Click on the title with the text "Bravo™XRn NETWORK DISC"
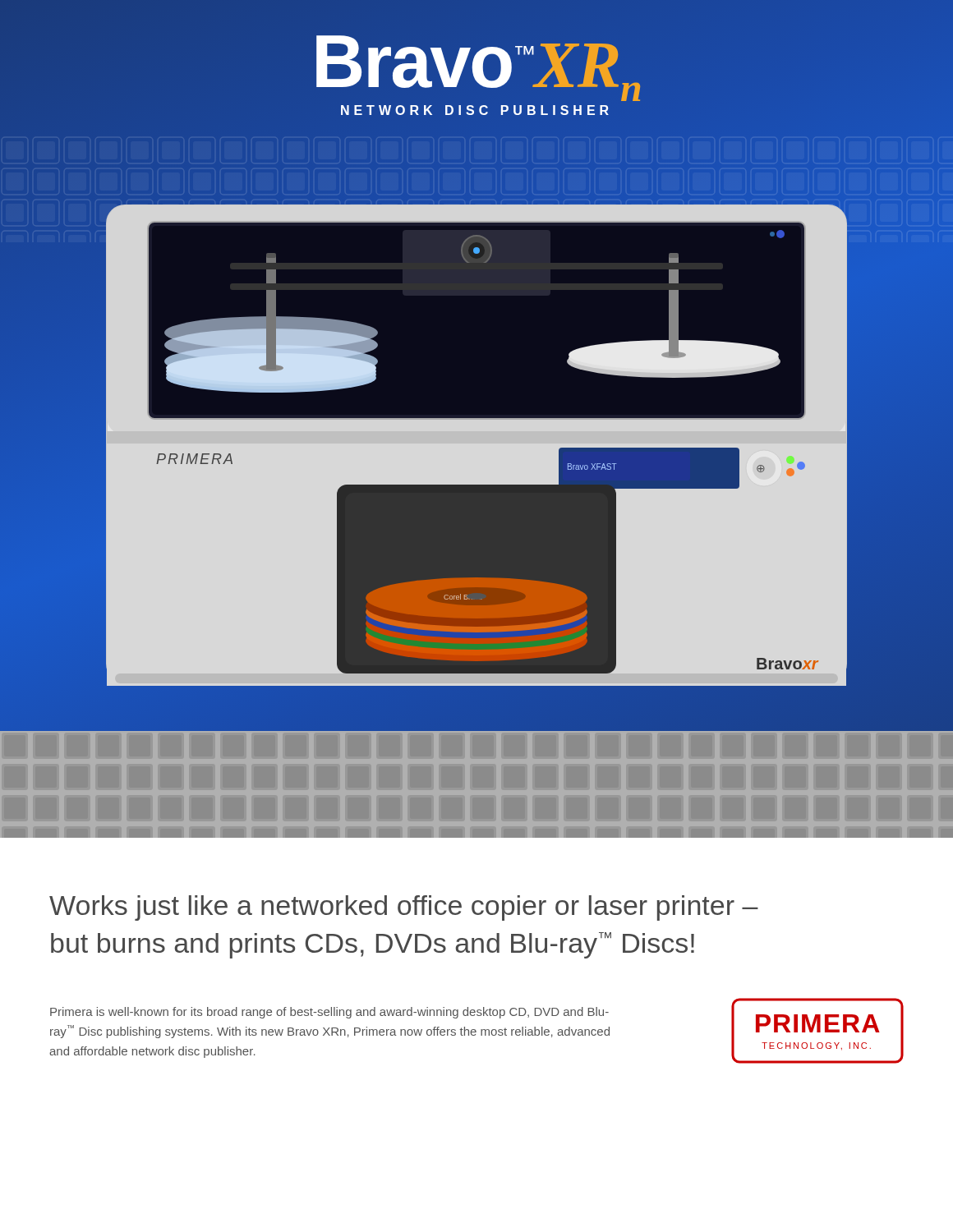Viewport: 953px width, 1232px height. [x=476, y=71]
